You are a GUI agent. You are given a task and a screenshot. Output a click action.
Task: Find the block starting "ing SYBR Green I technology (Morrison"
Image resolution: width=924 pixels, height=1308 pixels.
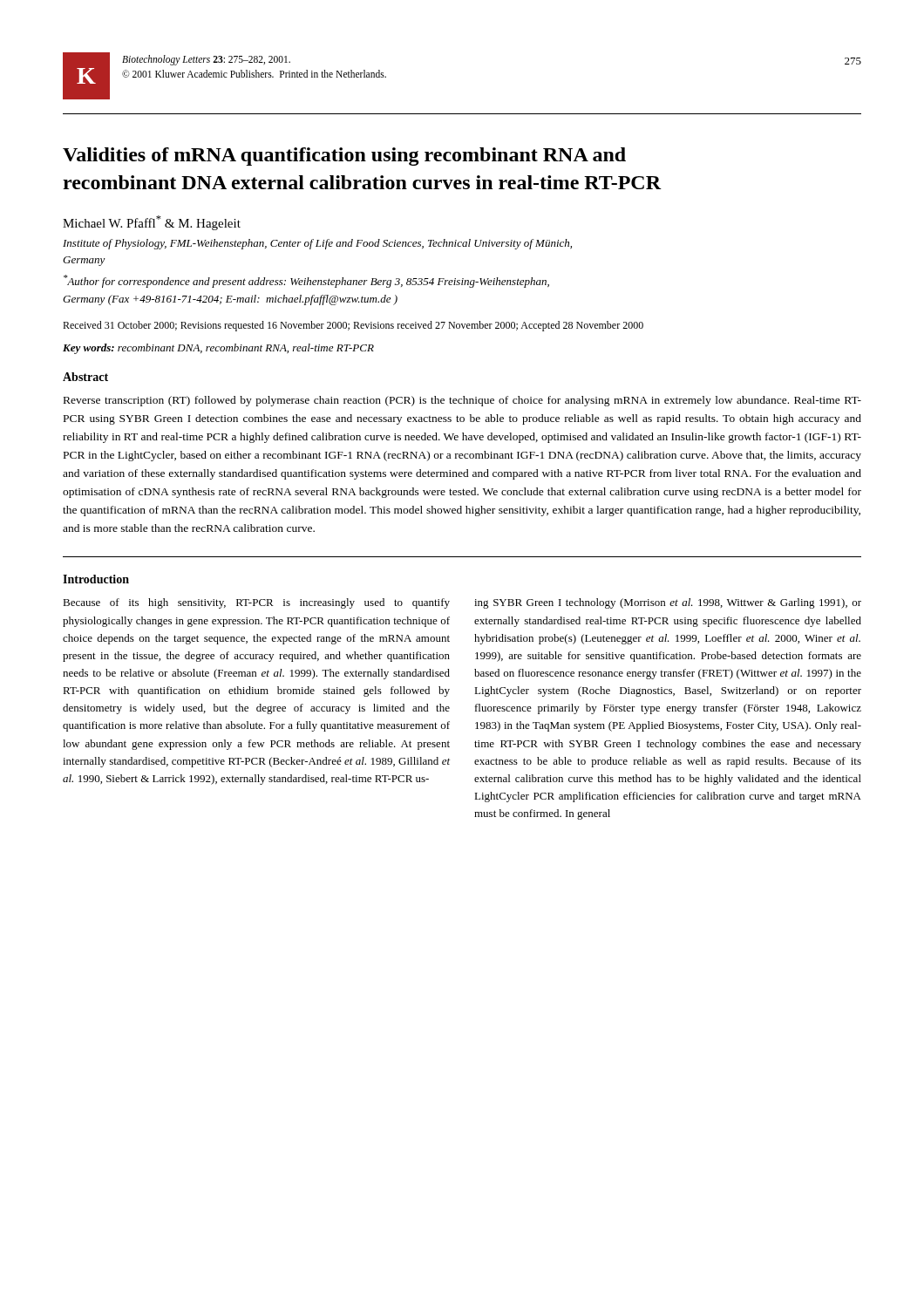click(x=668, y=708)
